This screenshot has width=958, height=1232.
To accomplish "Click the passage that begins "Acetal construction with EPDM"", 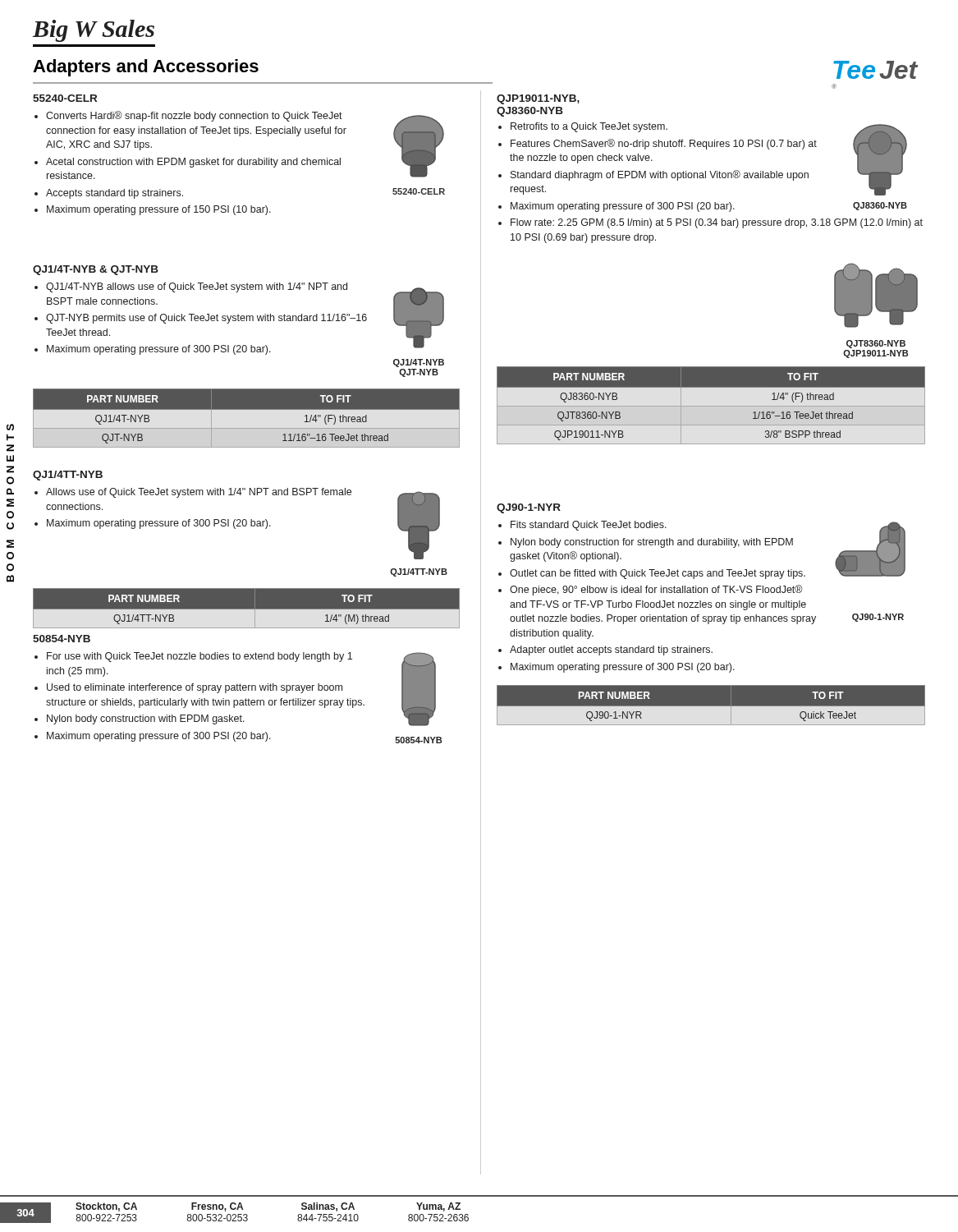I will [194, 169].
